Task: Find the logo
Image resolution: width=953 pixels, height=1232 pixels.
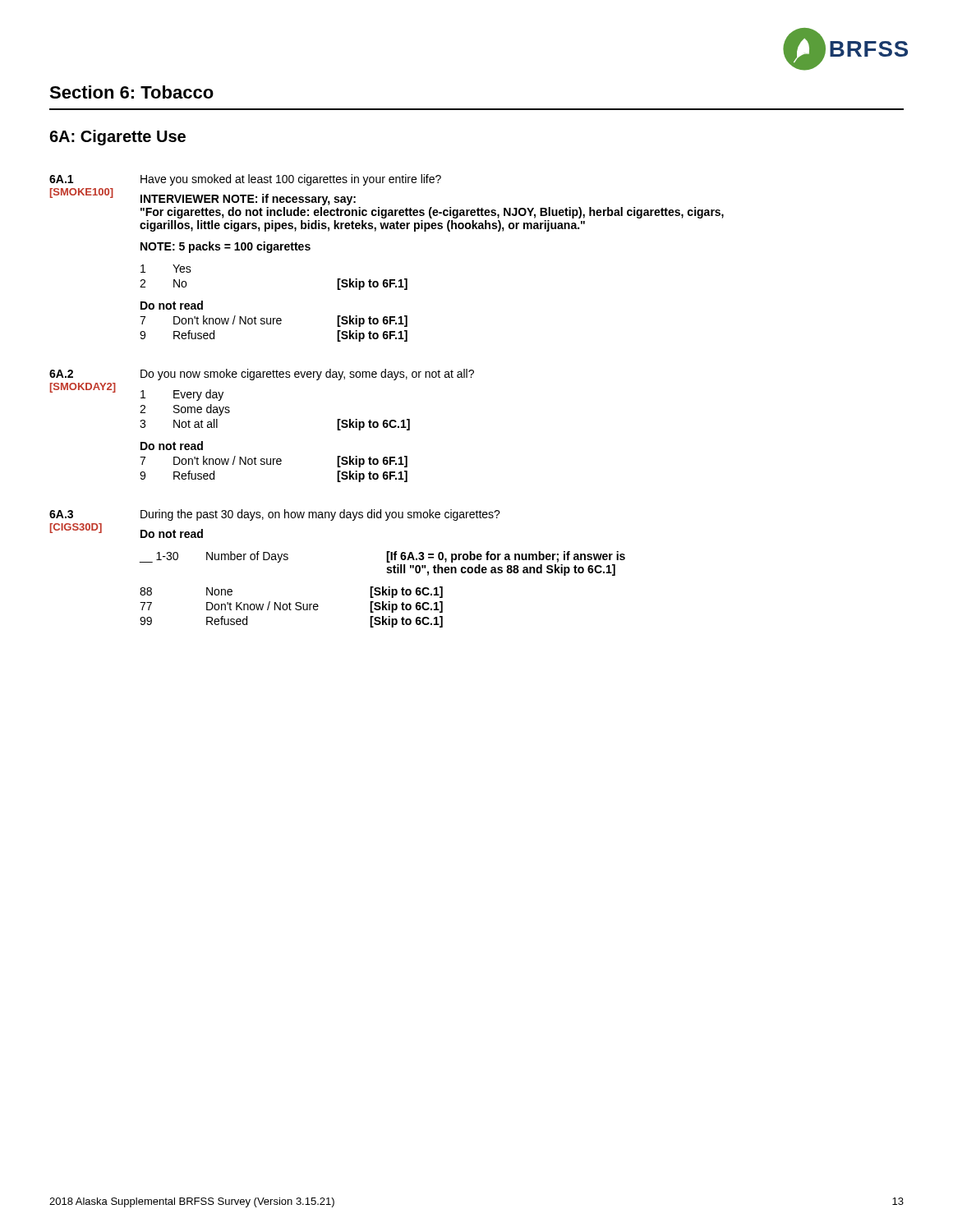Action: click(x=846, y=51)
